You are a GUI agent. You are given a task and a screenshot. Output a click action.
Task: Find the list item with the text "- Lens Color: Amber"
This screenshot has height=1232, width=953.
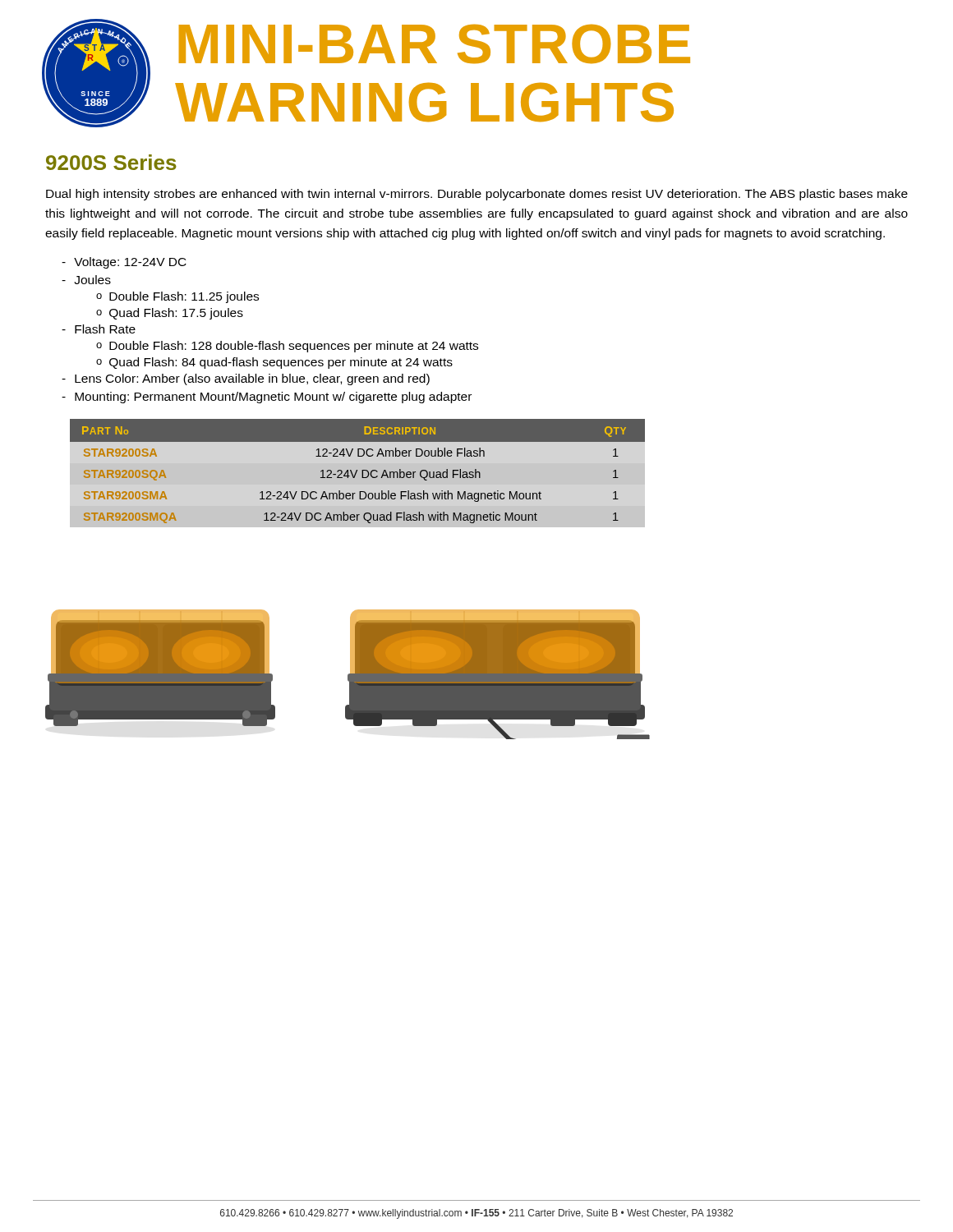(246, 378)
